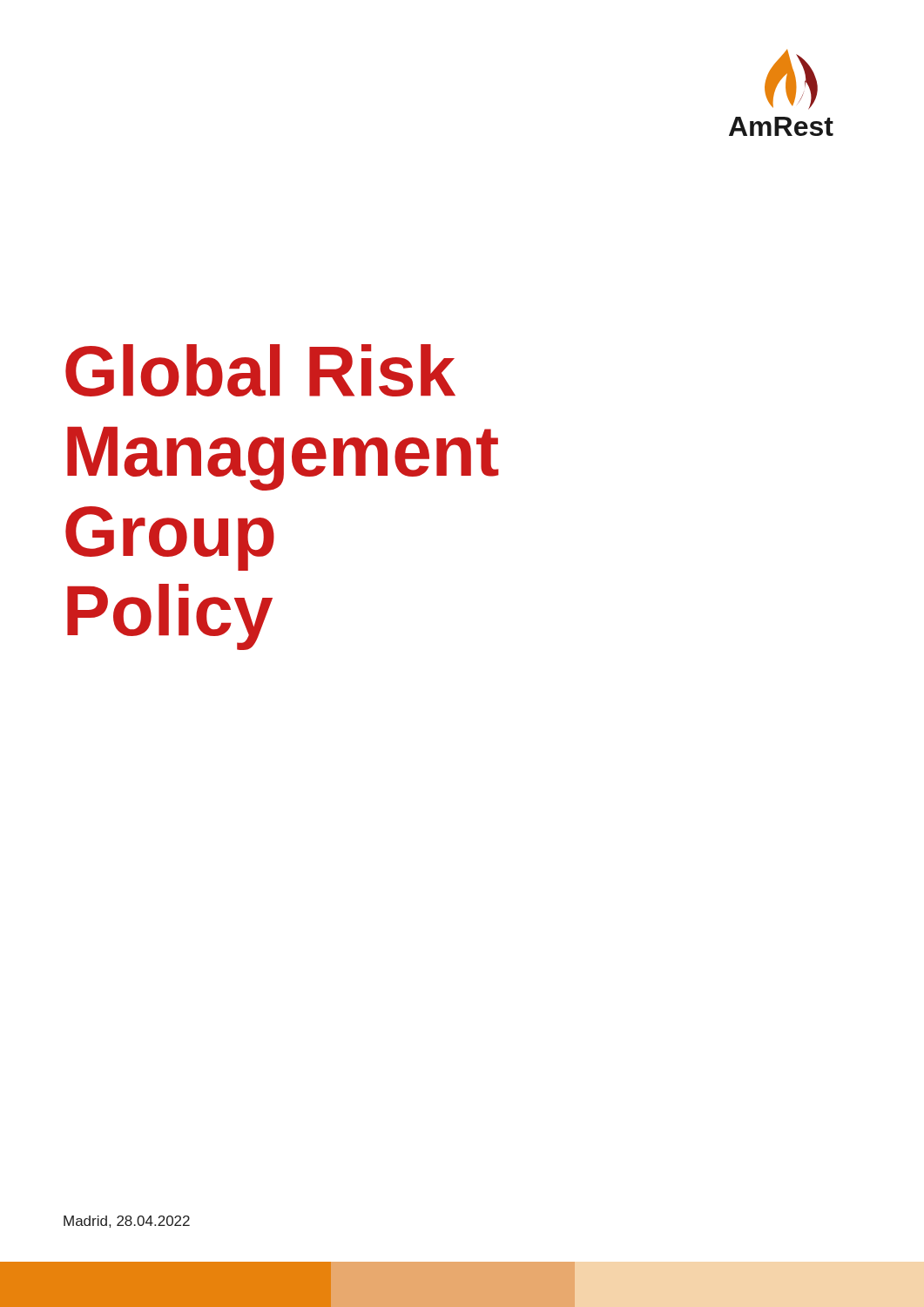The height and width of the screenshot is (1307, 924).
Task: Find the logo
Action: [795, 94]
